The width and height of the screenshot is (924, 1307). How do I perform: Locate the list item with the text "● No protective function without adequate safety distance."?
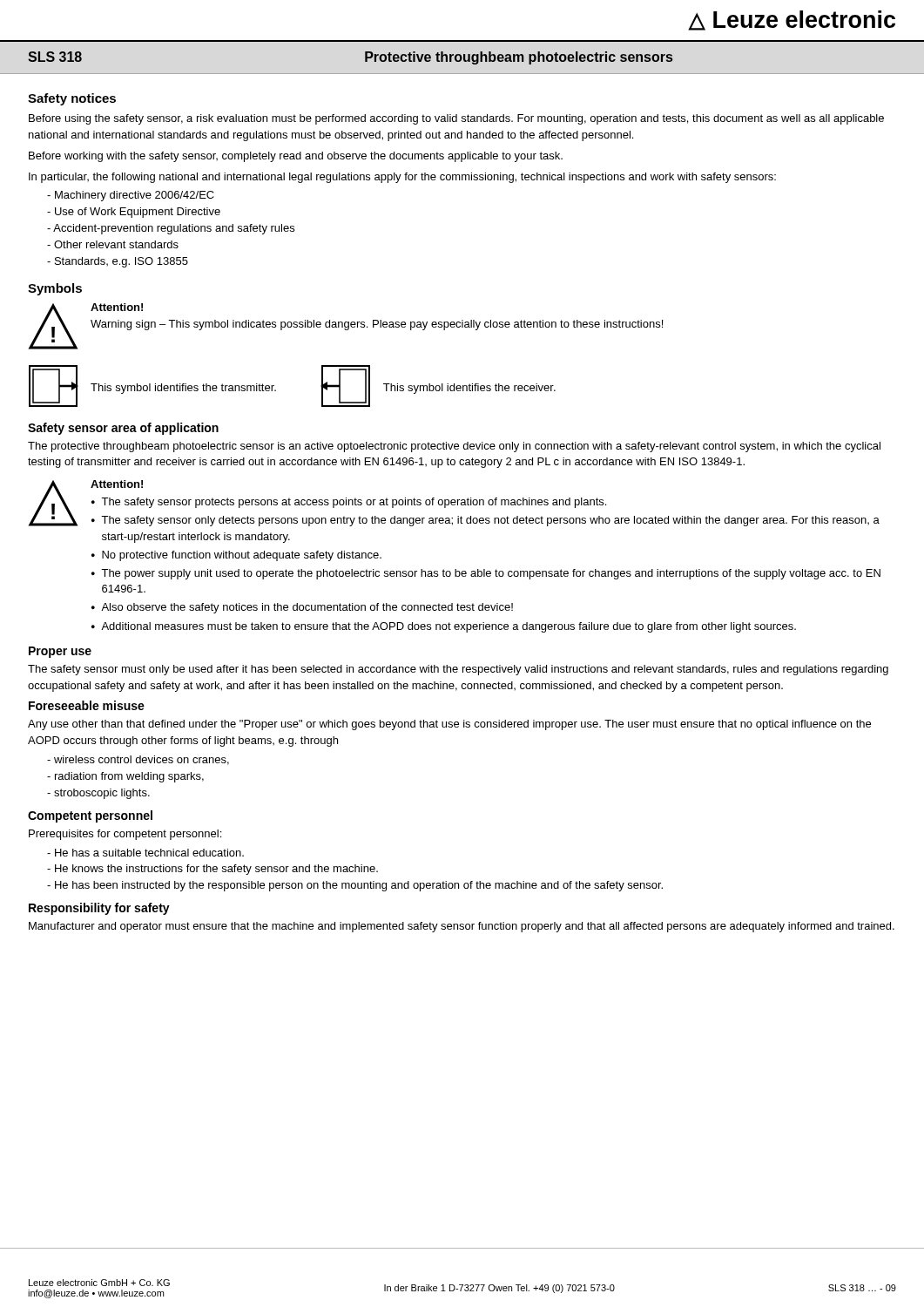[236, 555]
